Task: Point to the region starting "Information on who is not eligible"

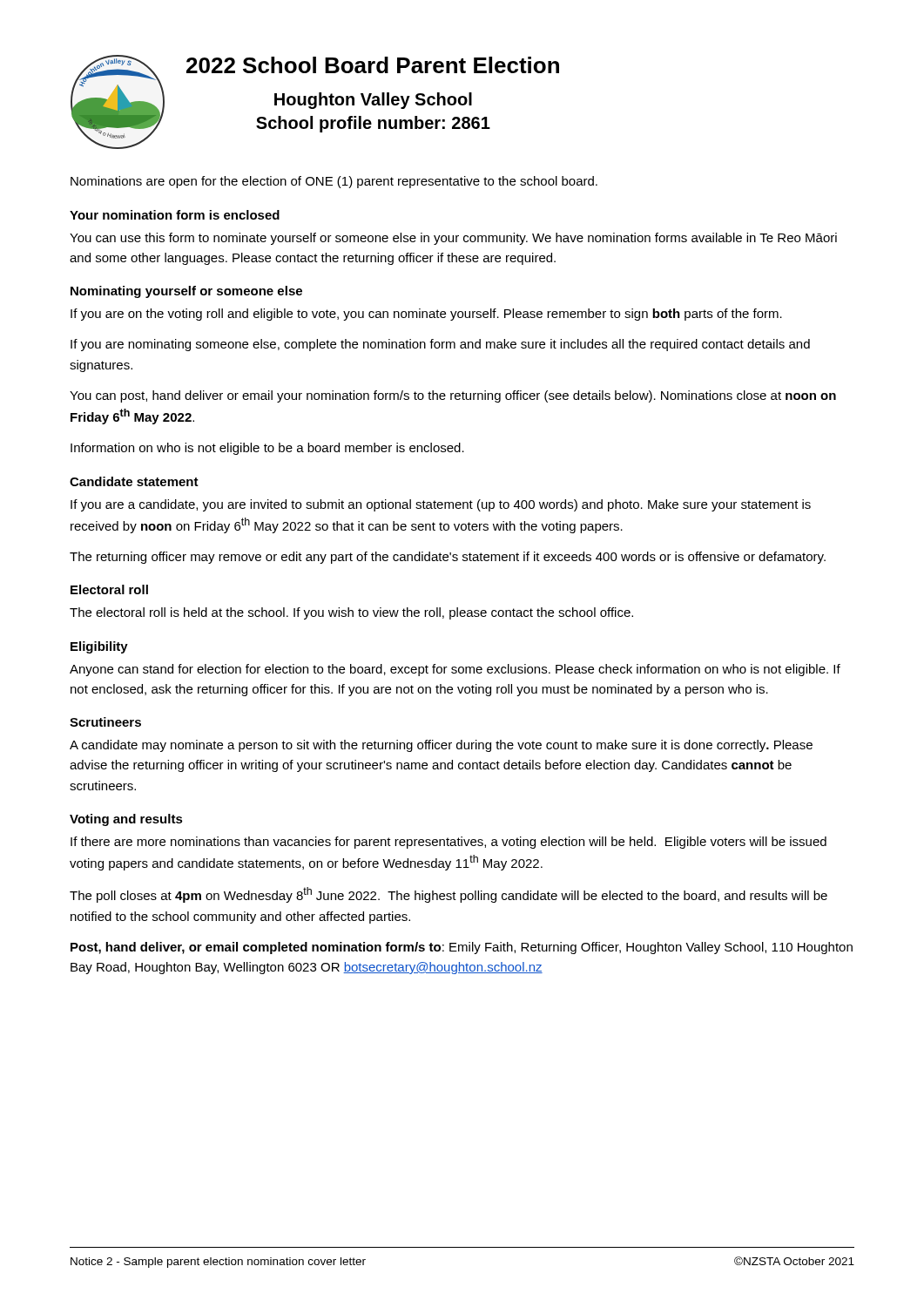Action: click(x=267, y=448)
